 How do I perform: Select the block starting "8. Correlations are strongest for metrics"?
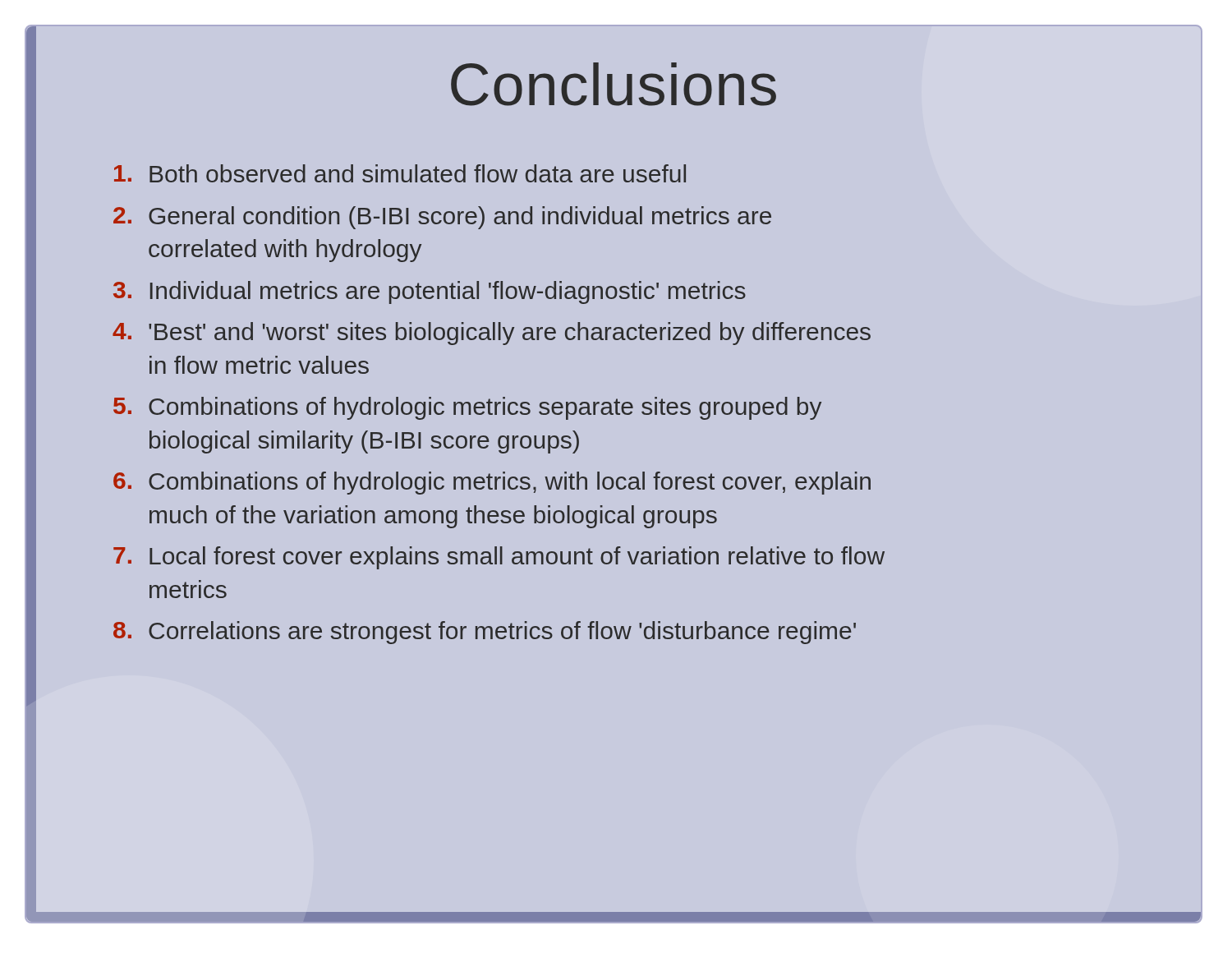[622, 631]
